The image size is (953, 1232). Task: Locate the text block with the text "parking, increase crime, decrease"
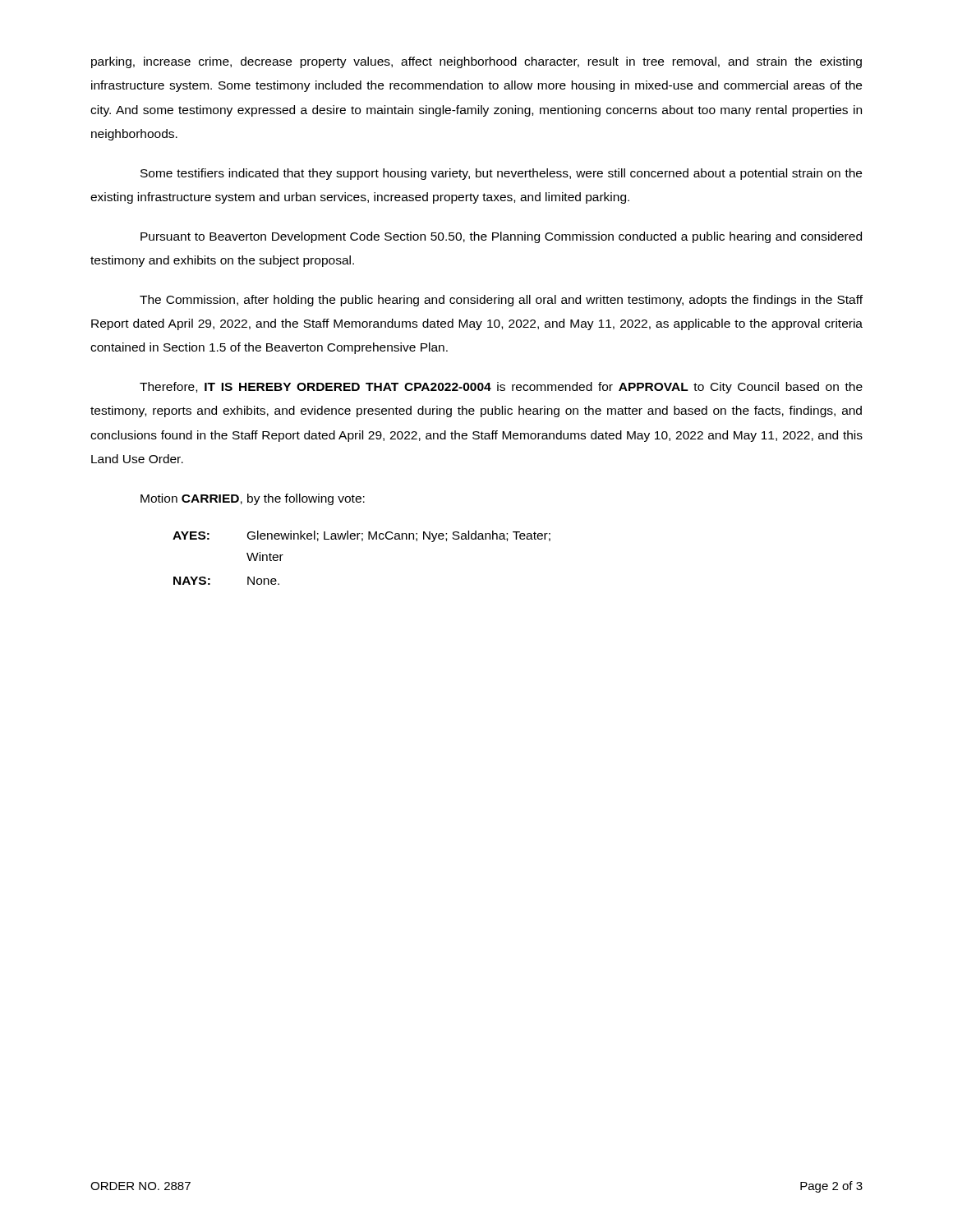[476, 97]
